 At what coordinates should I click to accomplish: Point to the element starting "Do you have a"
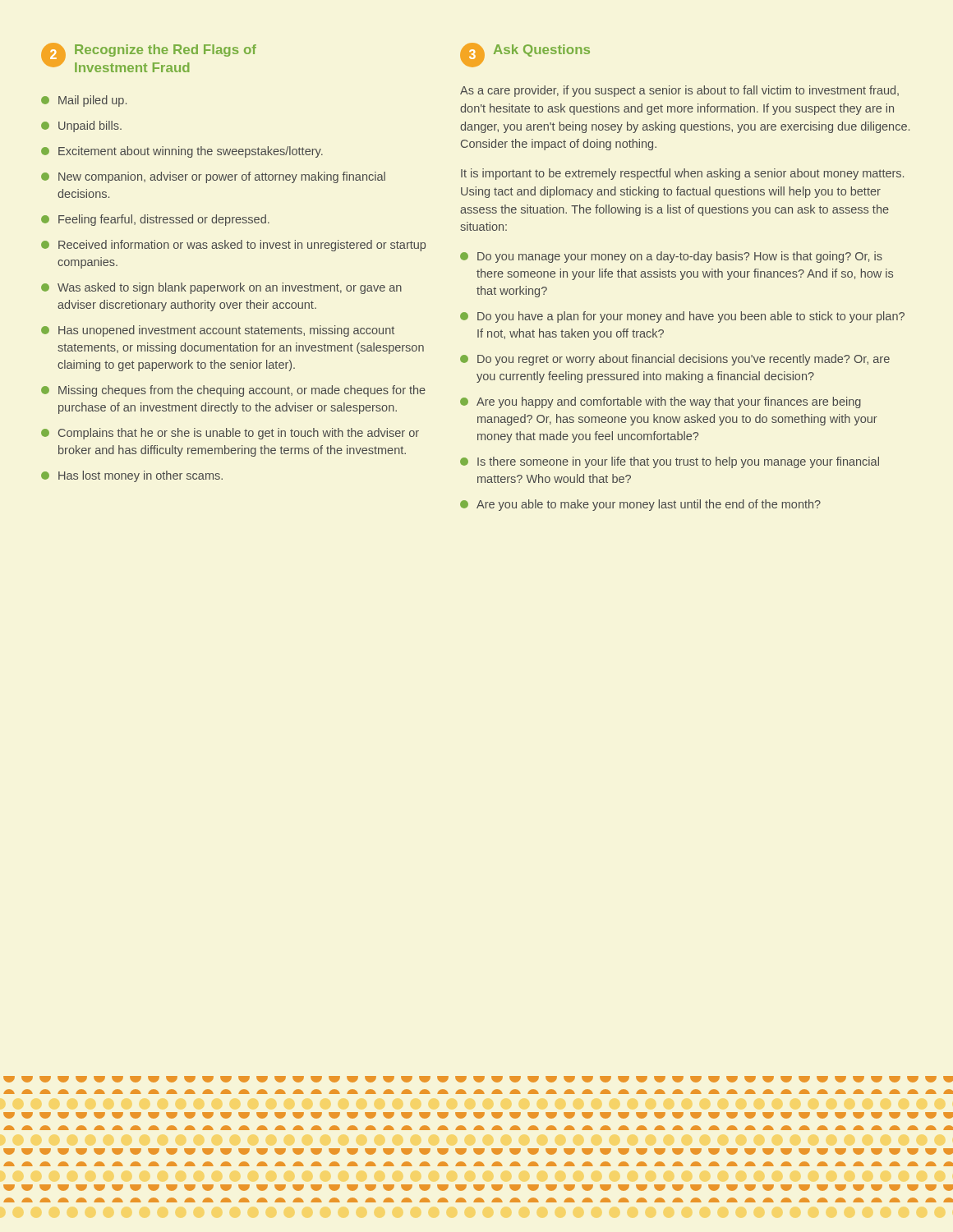[x=686, y=325]
